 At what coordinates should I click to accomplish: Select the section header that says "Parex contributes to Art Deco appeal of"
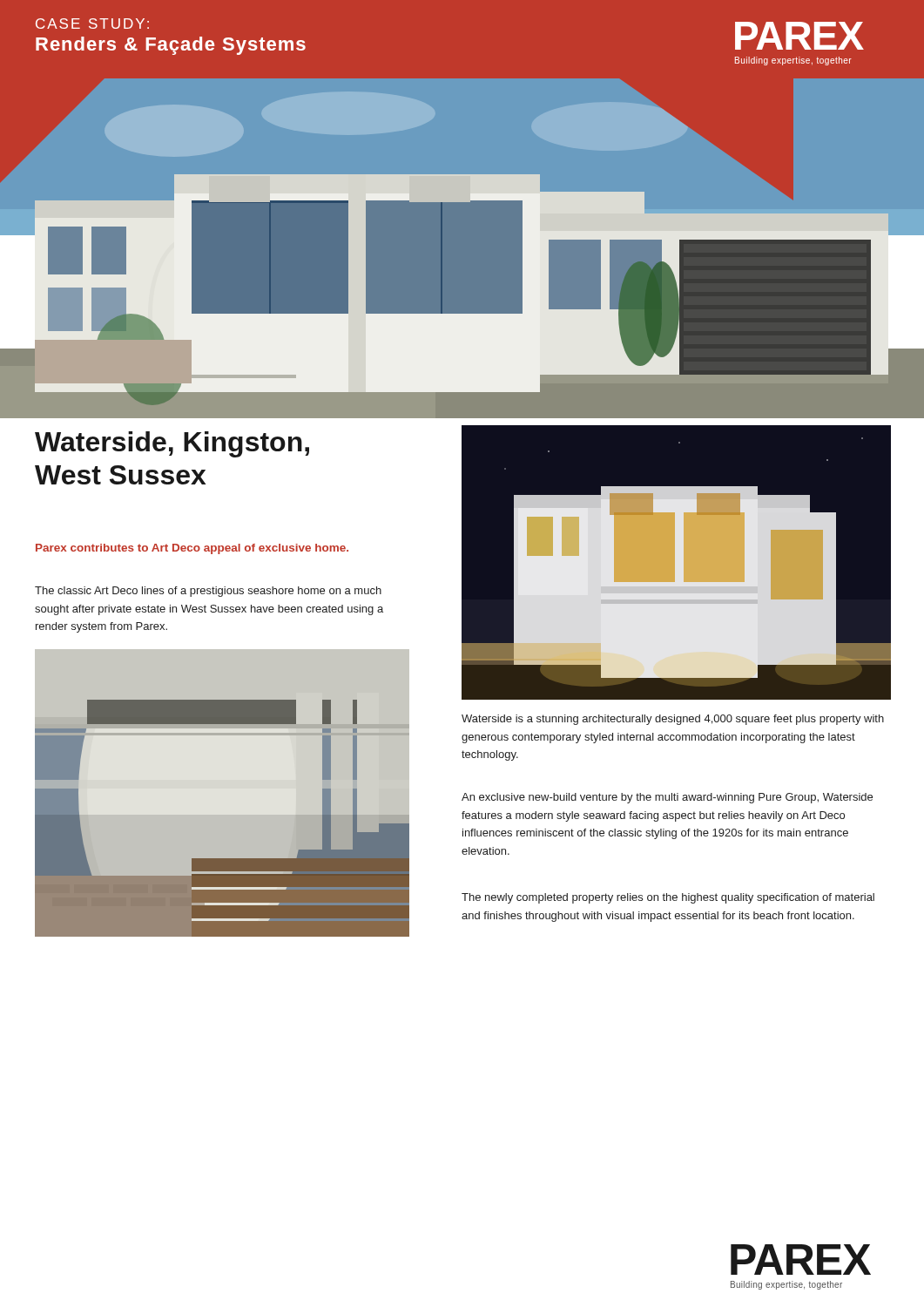click(x=192, y=548)
